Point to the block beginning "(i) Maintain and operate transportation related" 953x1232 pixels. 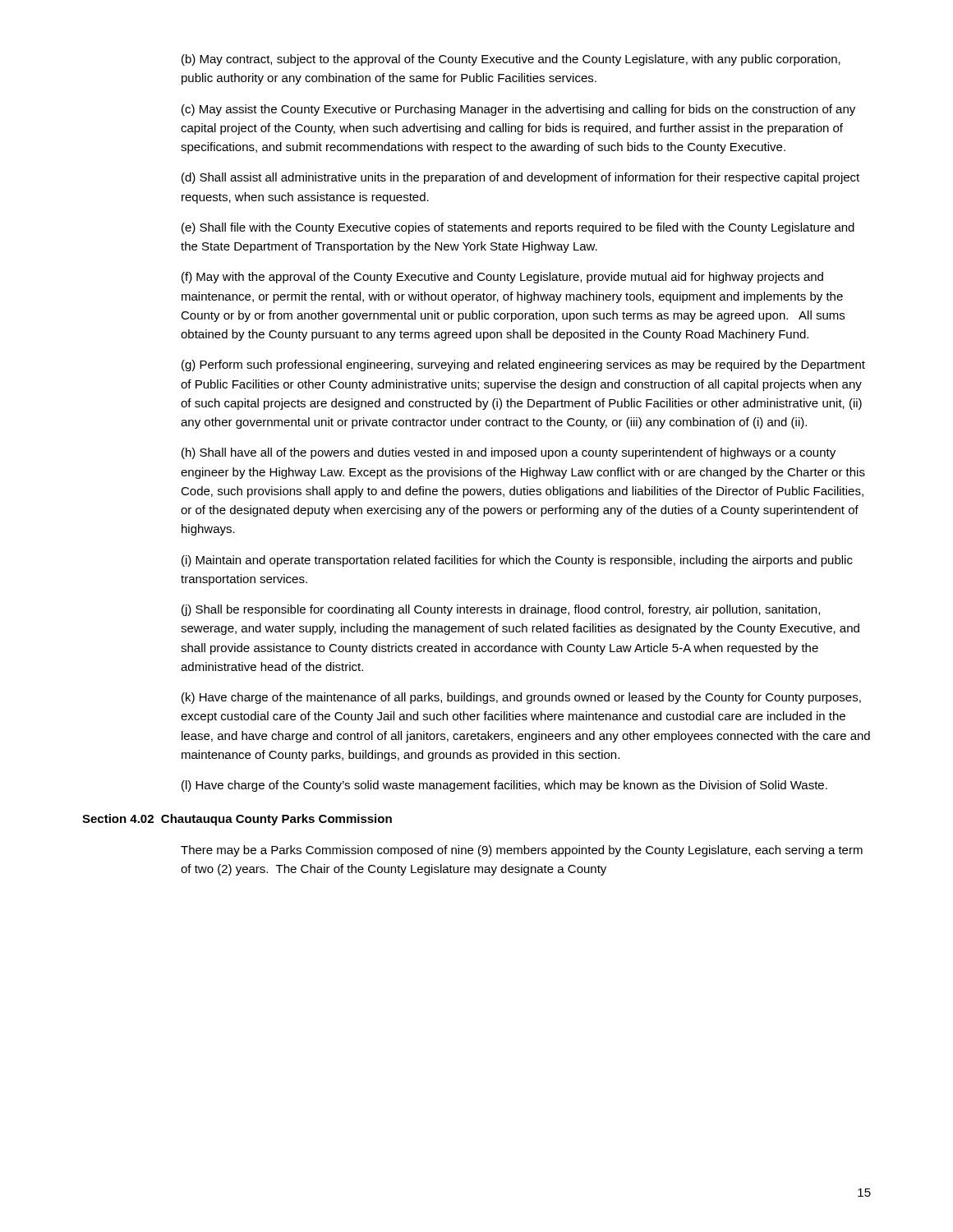pyautogui.click(x=526, y=569)
